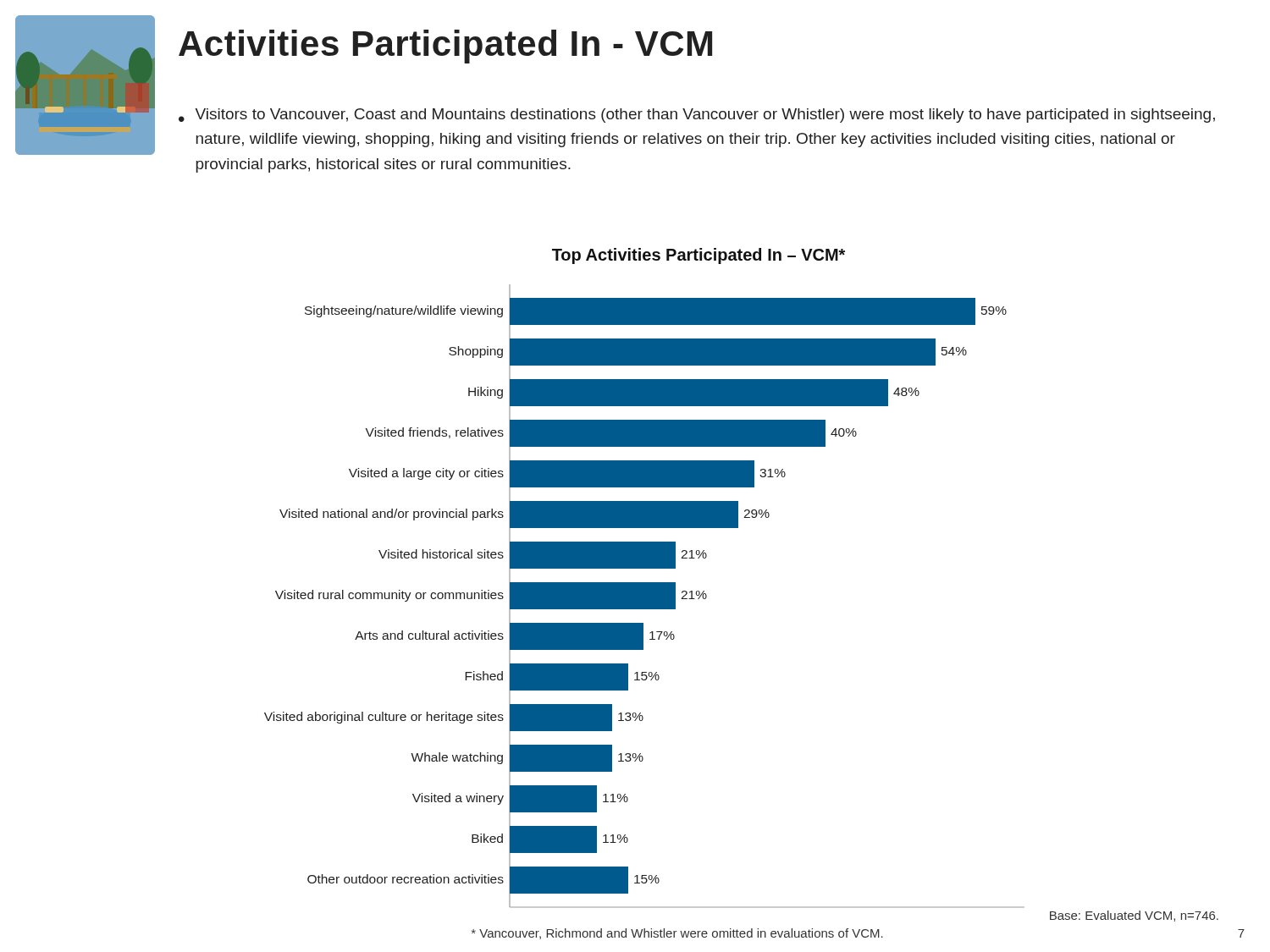Viewport: 1270px width, 952px height.
Task: Find the element starting "Top Activities Participated In – VCM*"
Action: pyautogui.click(x=698, y=255)
